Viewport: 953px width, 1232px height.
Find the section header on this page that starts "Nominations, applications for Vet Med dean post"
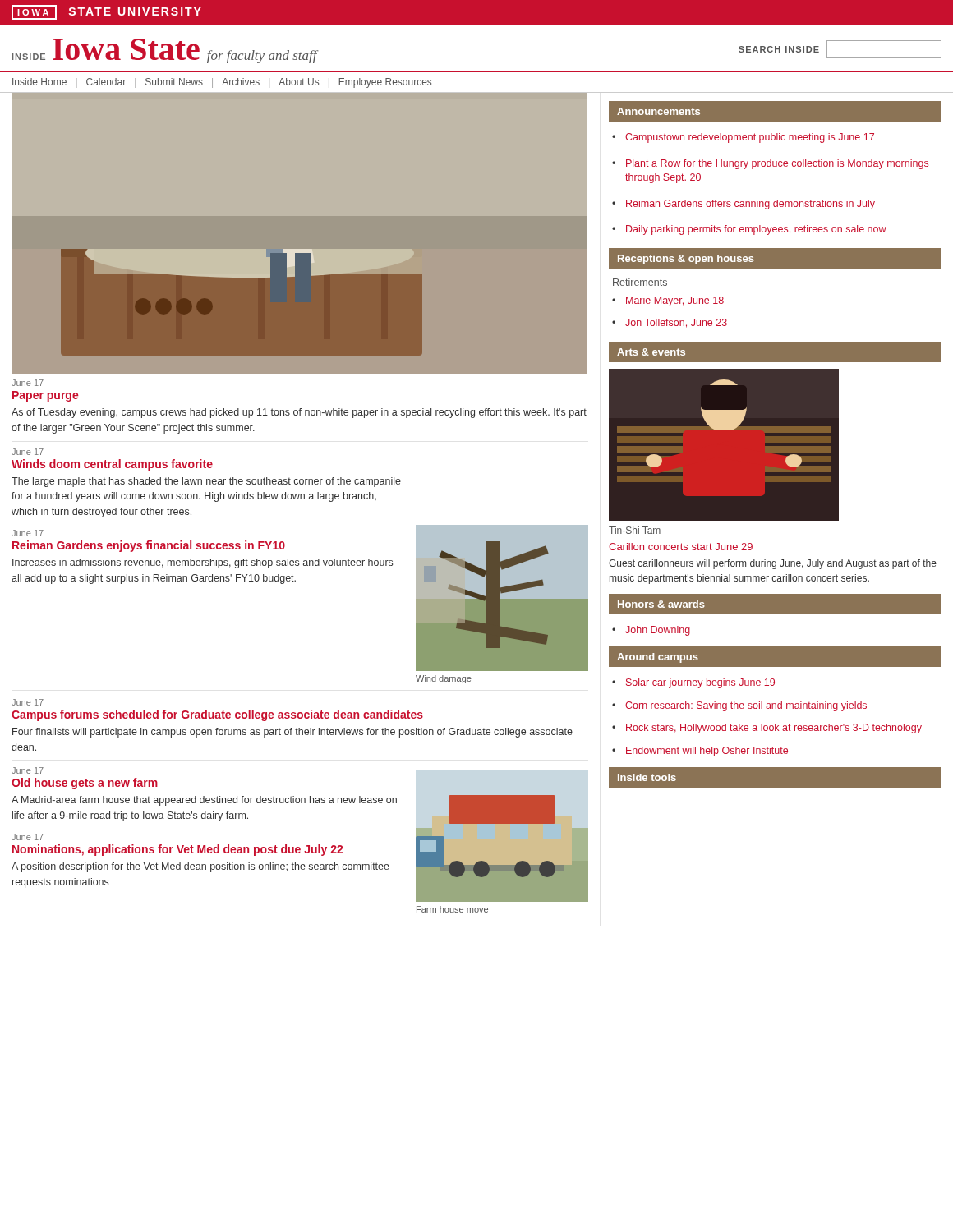[177, 849]
